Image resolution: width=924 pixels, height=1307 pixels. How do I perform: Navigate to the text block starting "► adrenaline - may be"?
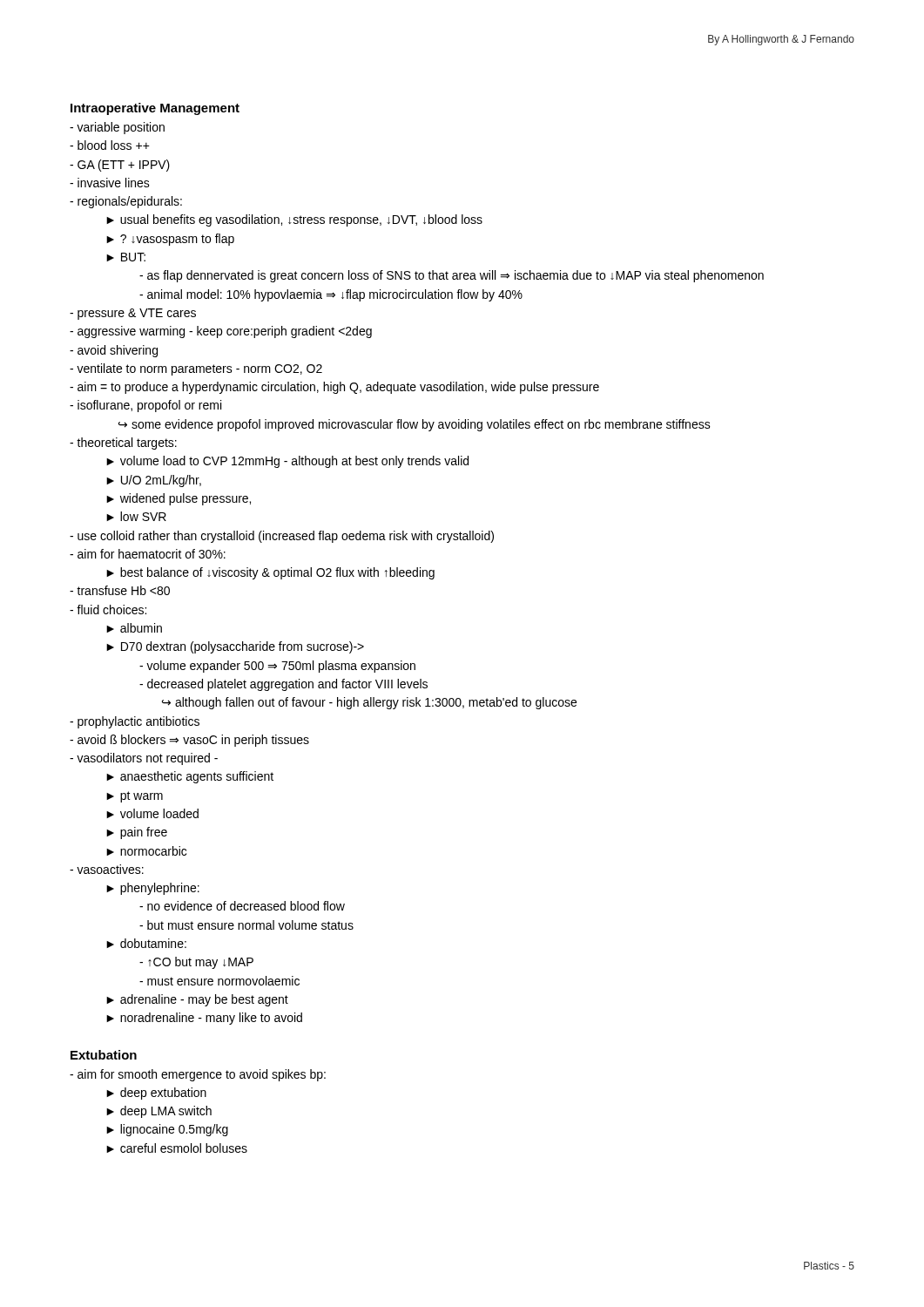[196, 999]
